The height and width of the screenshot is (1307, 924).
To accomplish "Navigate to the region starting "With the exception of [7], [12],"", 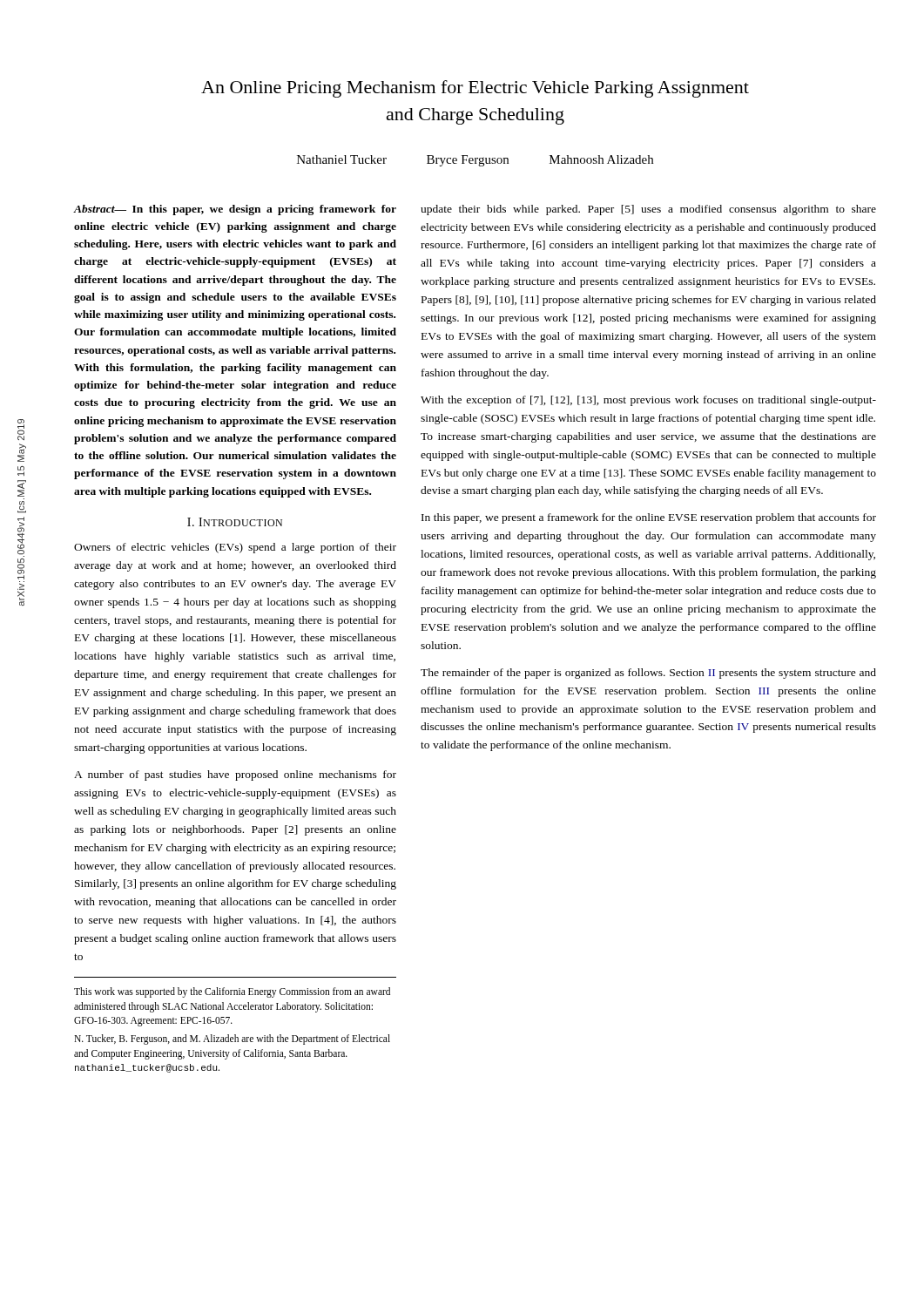I will point(648,445).
